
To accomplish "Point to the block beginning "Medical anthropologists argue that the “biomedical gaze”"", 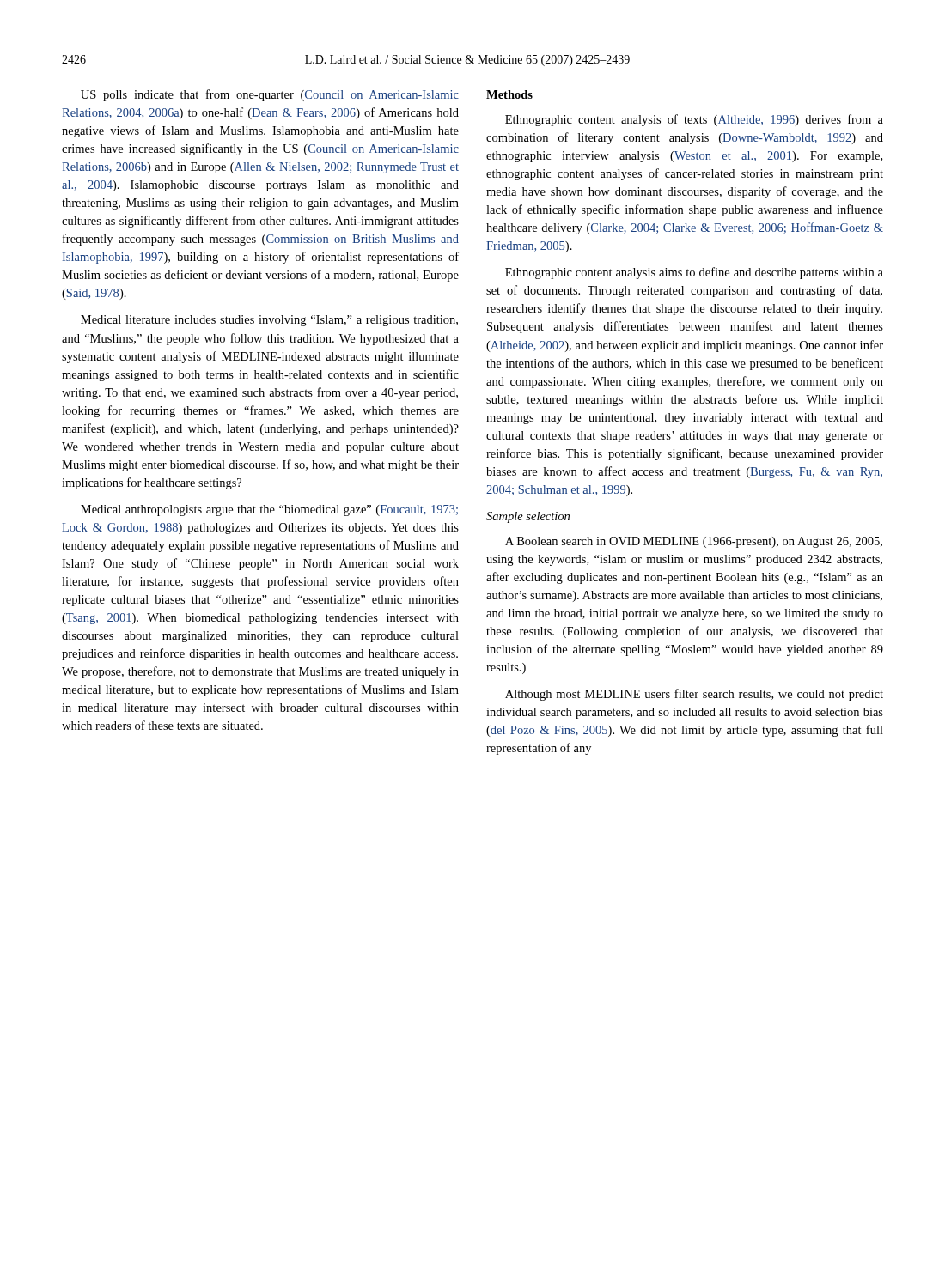I will (260, 618).
